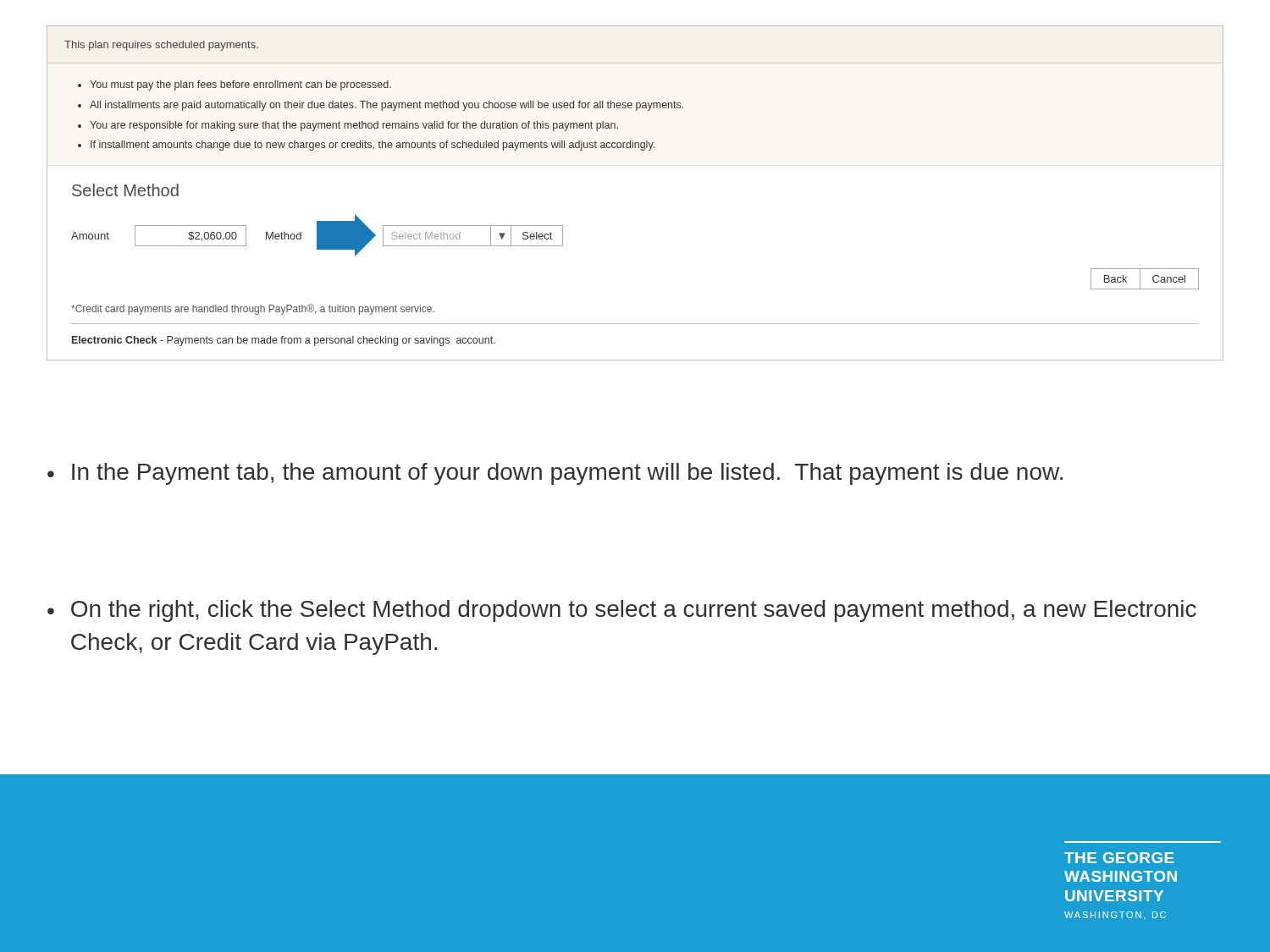This screenshot has width=1270, height=952.
Task: Locate the block of text that opens with "• In the"
Action: click(x=556, y=473)
